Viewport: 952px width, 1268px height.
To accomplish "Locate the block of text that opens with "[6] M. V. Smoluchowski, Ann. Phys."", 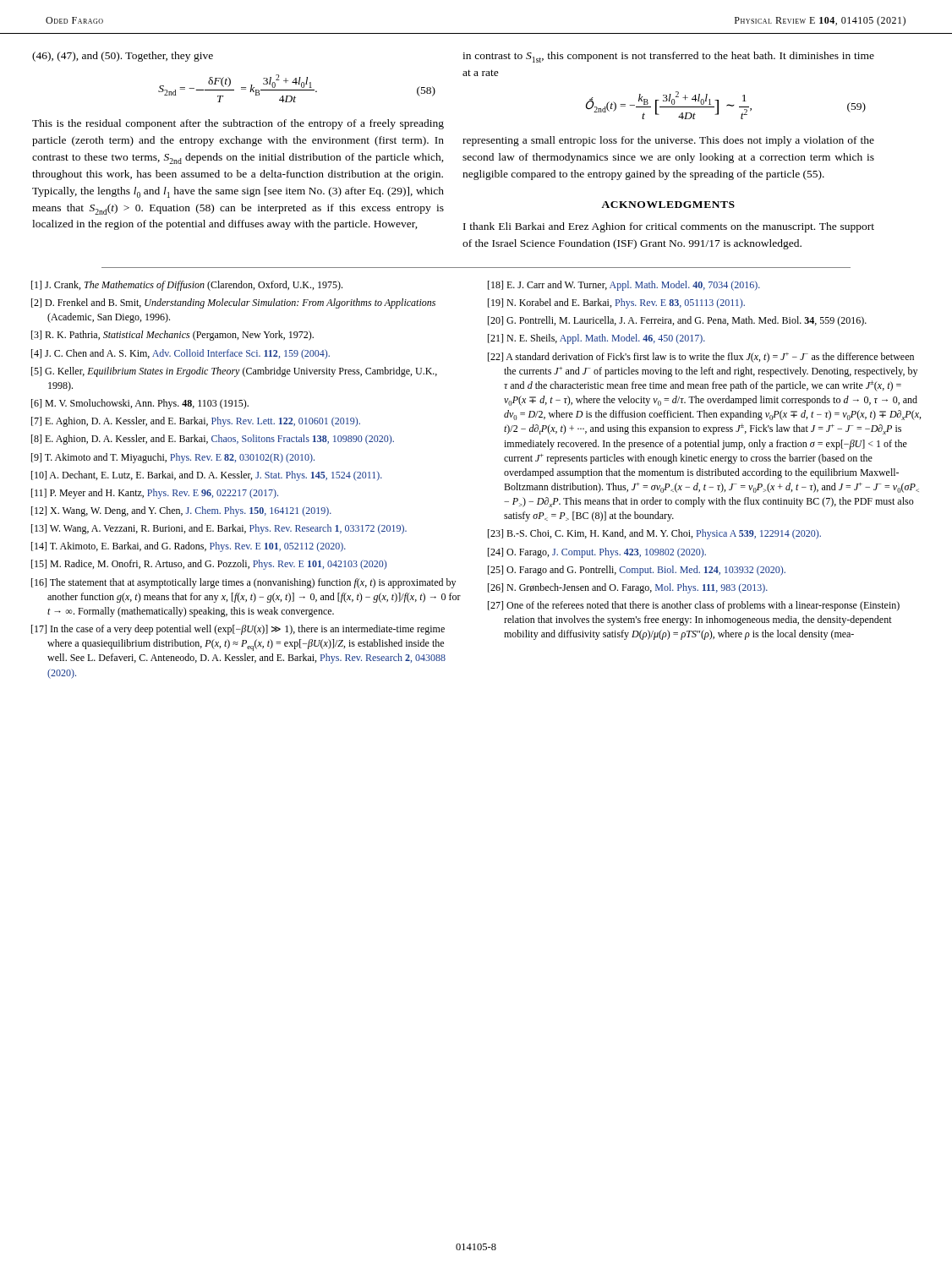I will [x=140, y=403].
